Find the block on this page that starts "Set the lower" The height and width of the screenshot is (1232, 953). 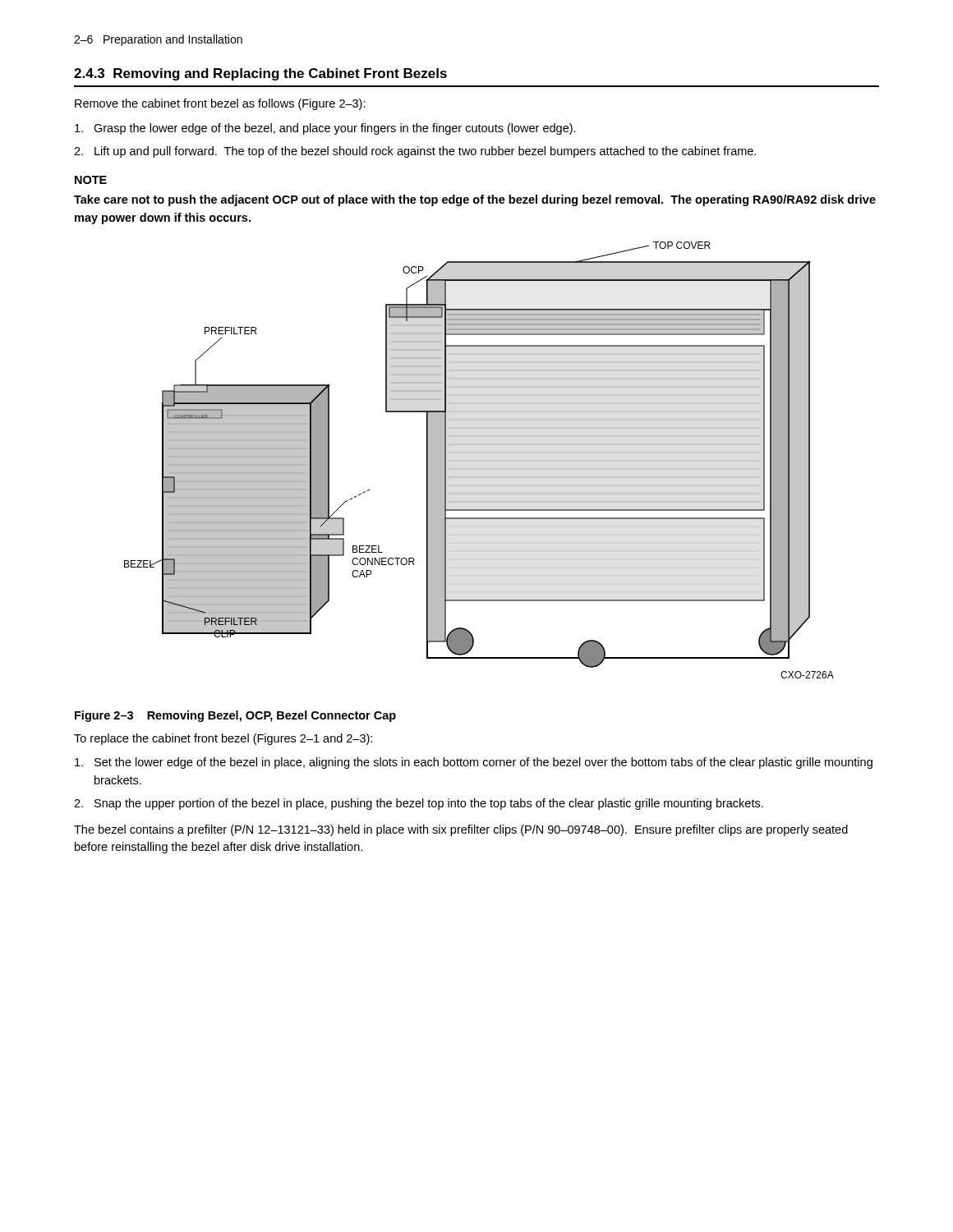point(476,772)
